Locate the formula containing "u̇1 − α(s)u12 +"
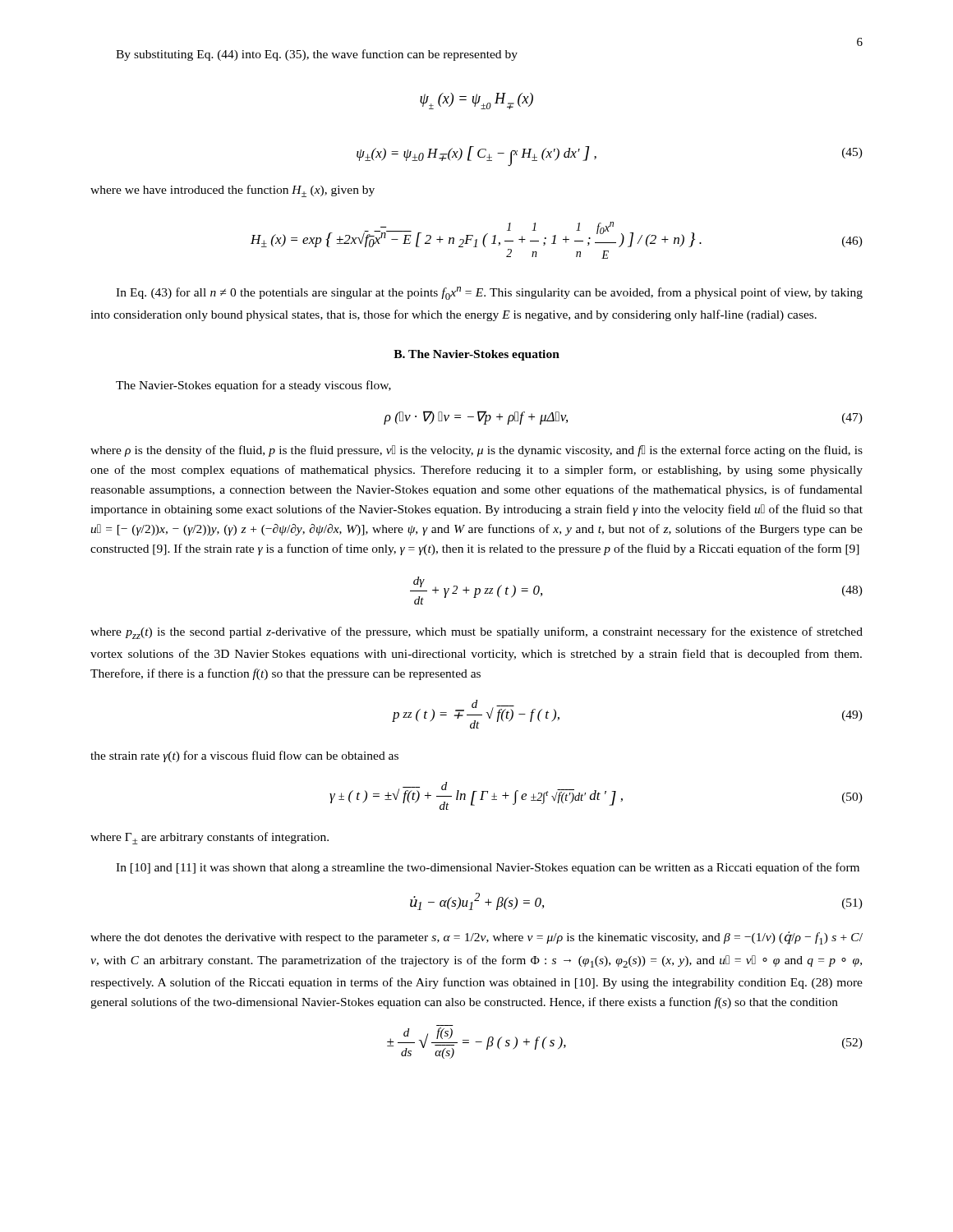This screenshot has width=953, height=1232. pyautogui.click(x=476, y=903)
